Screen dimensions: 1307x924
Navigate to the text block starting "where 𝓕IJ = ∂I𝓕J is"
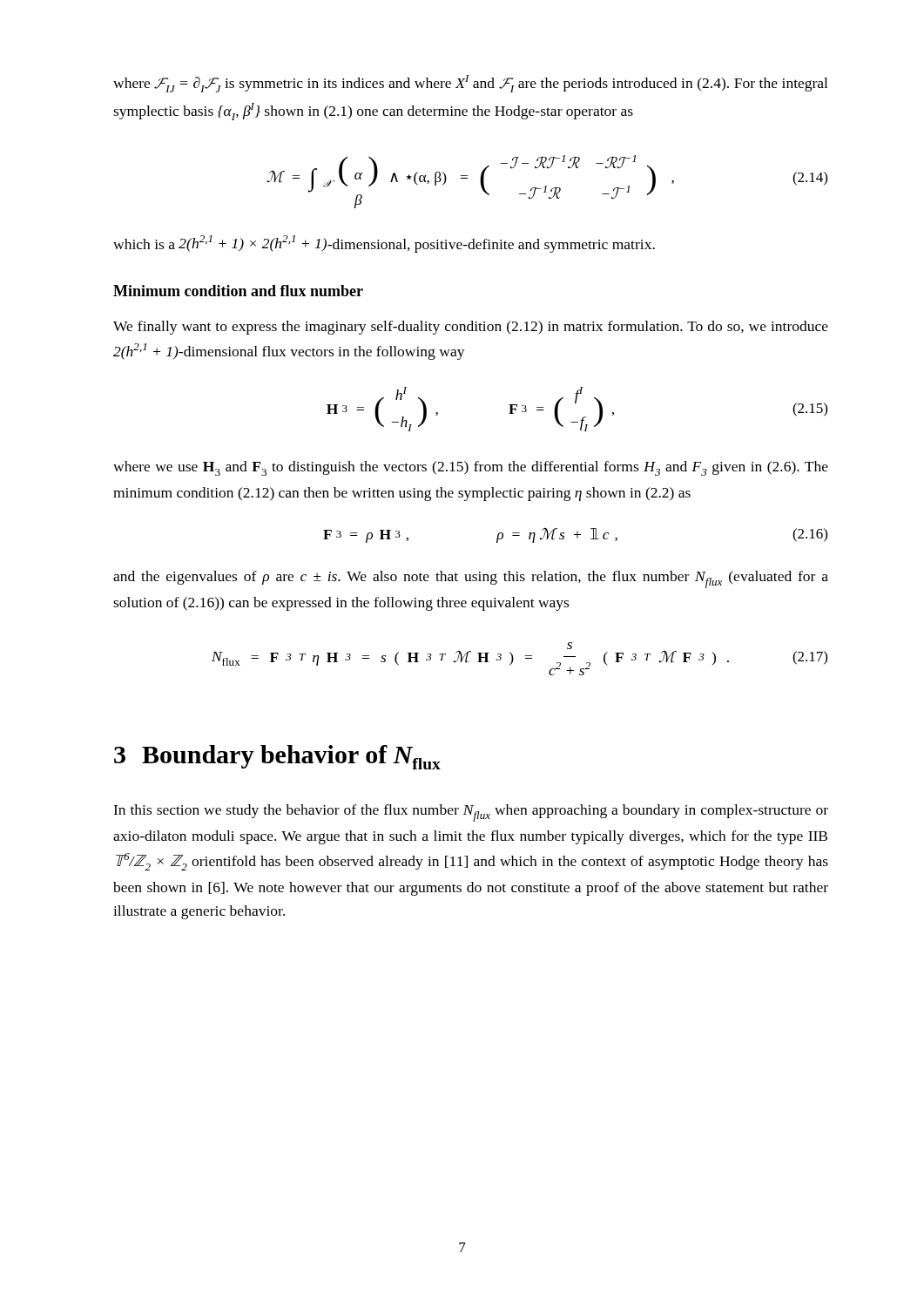pyautogui.click(x=471, y=97)
